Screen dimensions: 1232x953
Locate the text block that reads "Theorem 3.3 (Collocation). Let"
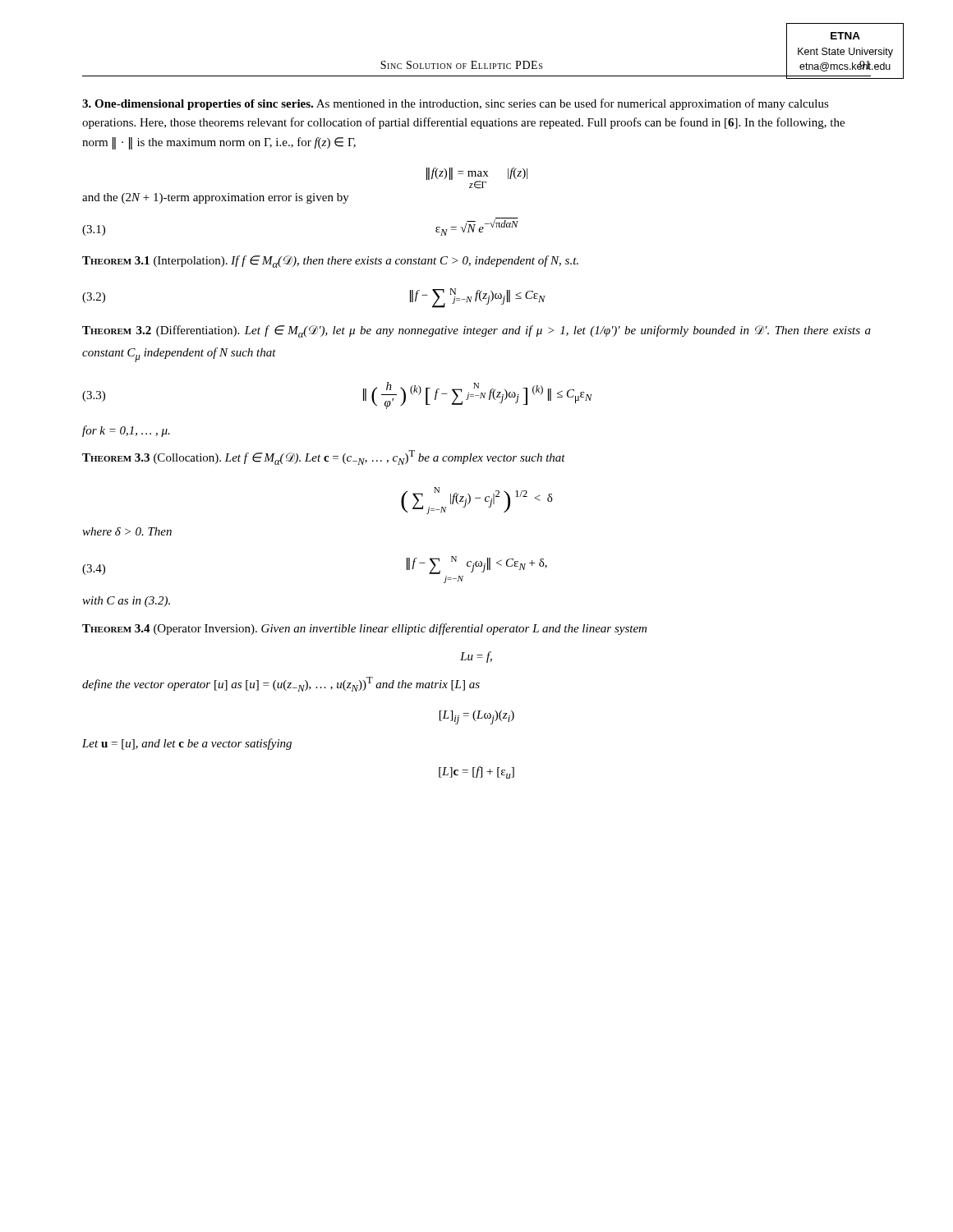tap(323, 458)
